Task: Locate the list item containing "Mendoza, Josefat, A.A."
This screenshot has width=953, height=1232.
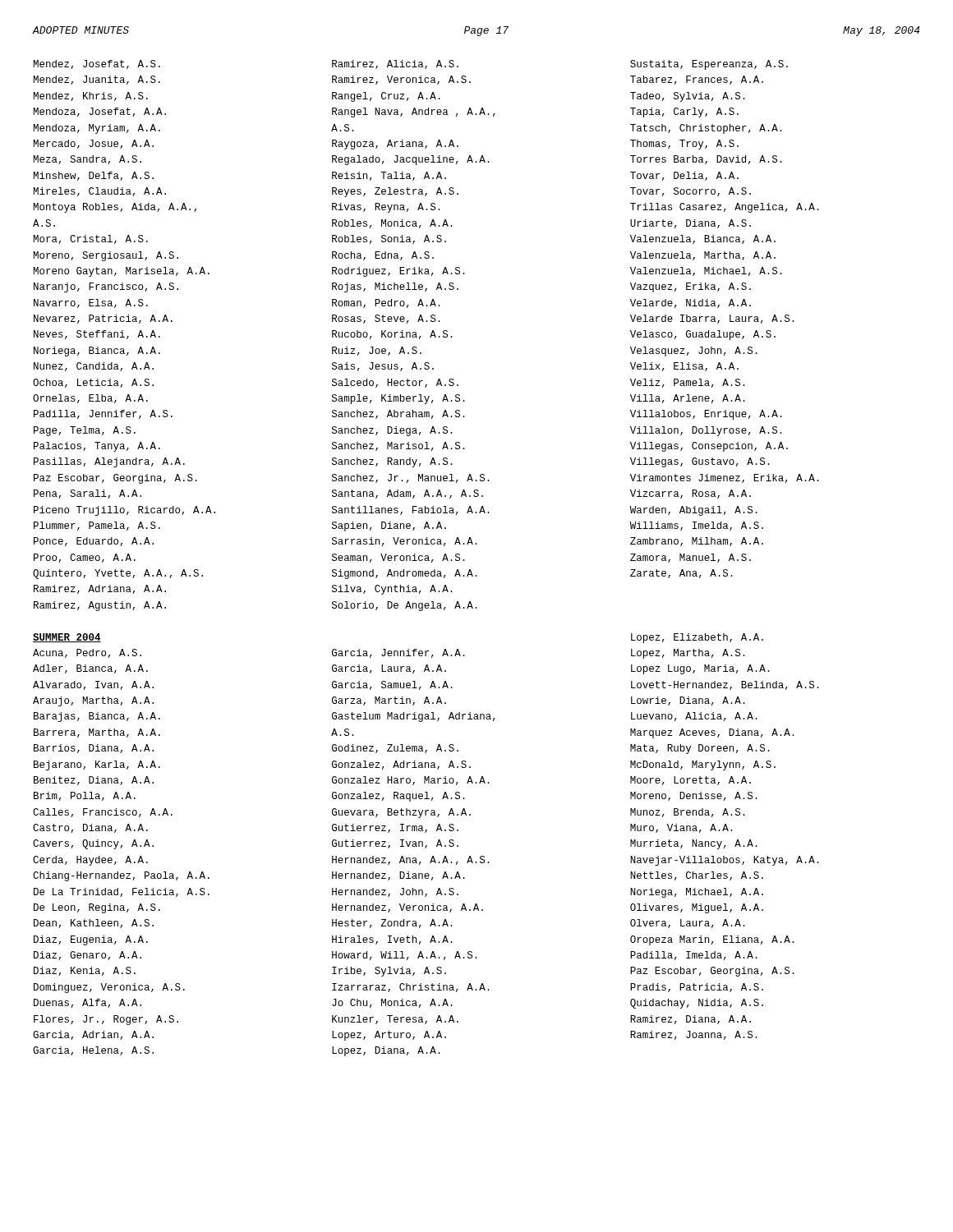Action: pos(101,113)
